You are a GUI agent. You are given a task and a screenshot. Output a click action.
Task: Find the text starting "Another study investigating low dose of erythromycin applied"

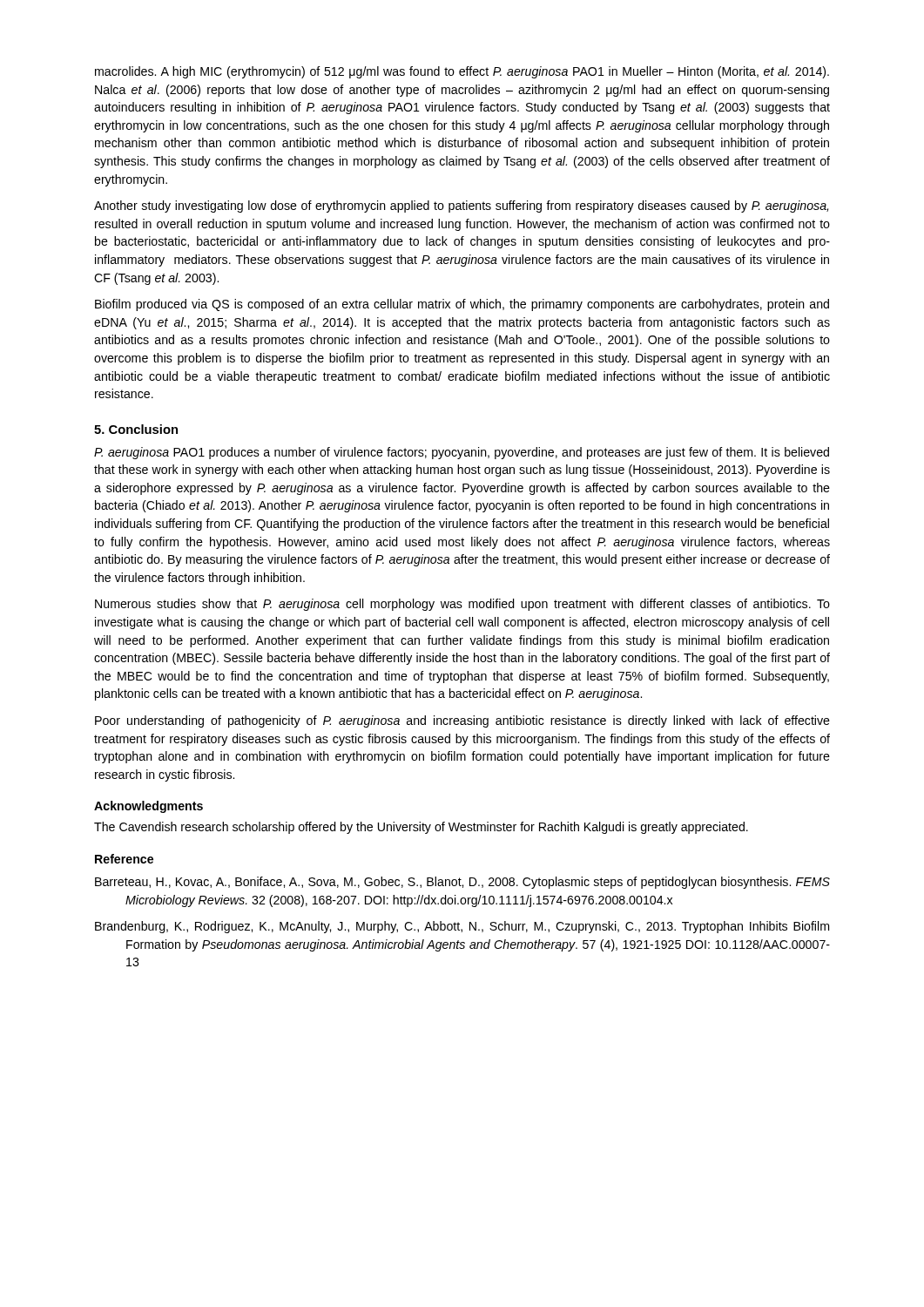tap(462, 242)
